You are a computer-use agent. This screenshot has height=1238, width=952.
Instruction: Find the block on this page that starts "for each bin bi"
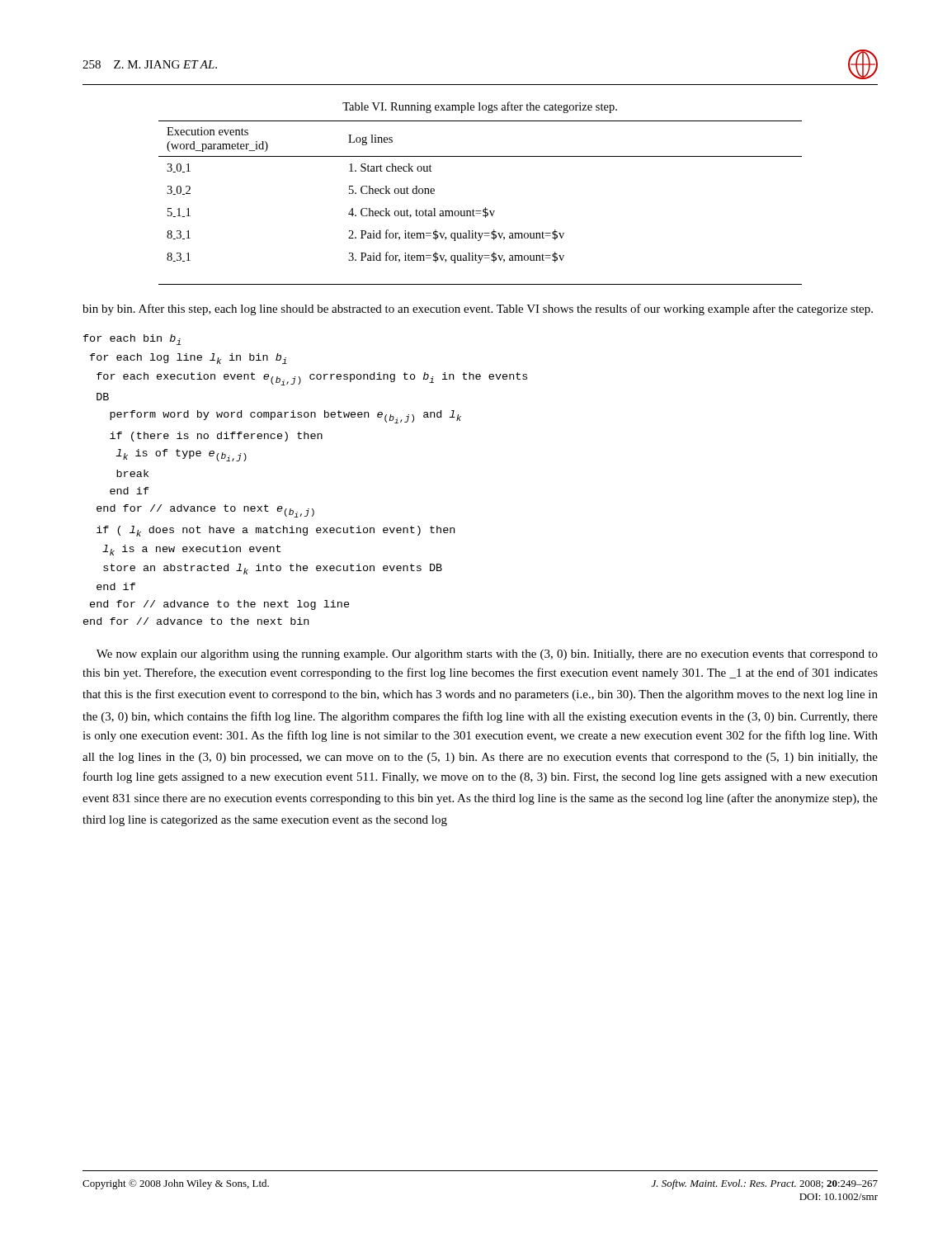click(132, 340)
